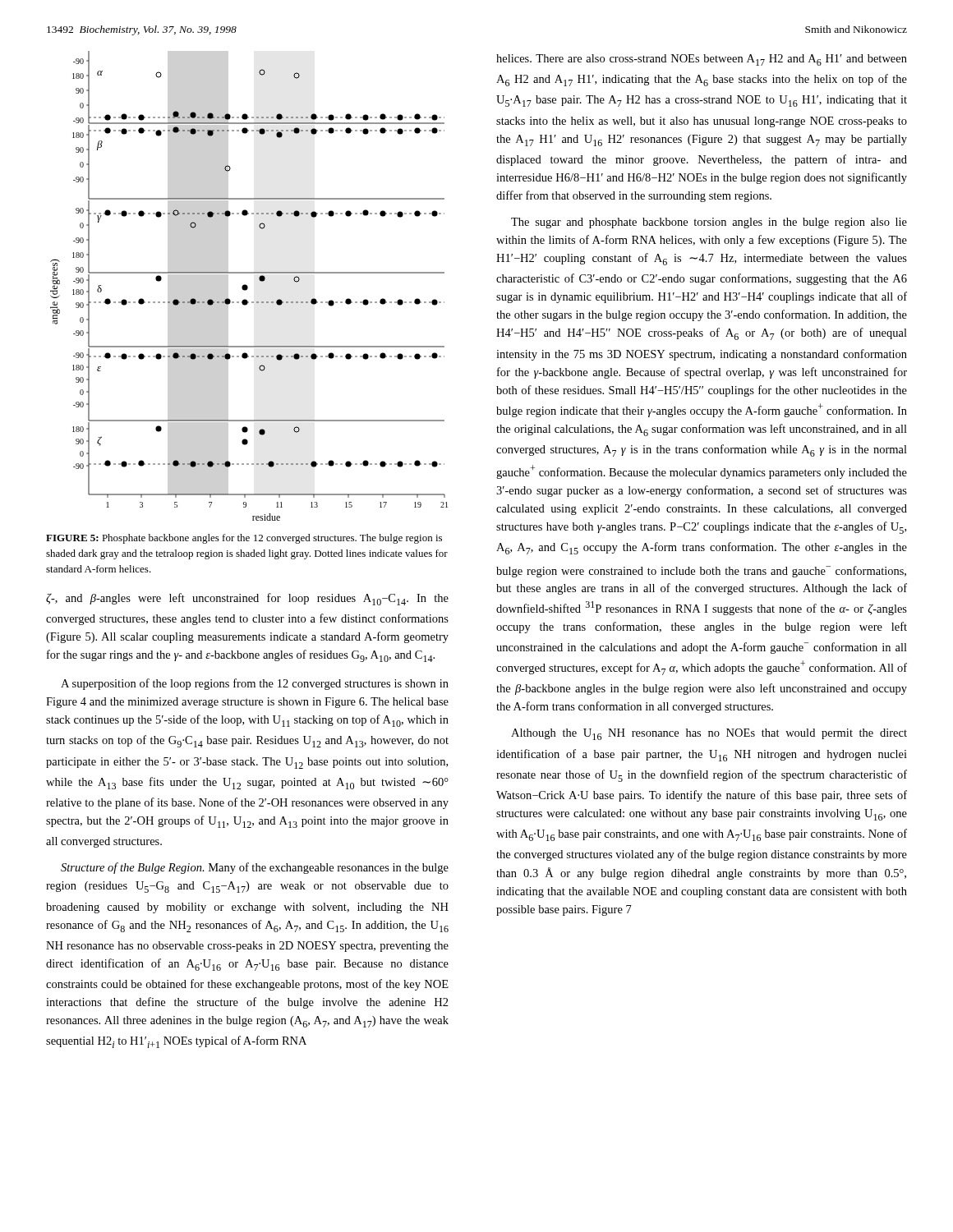This screenshot has height=1232, width=953.
Task: Click on the text block containing "Although the U16 NH resonance"
Action: point(702,821)
